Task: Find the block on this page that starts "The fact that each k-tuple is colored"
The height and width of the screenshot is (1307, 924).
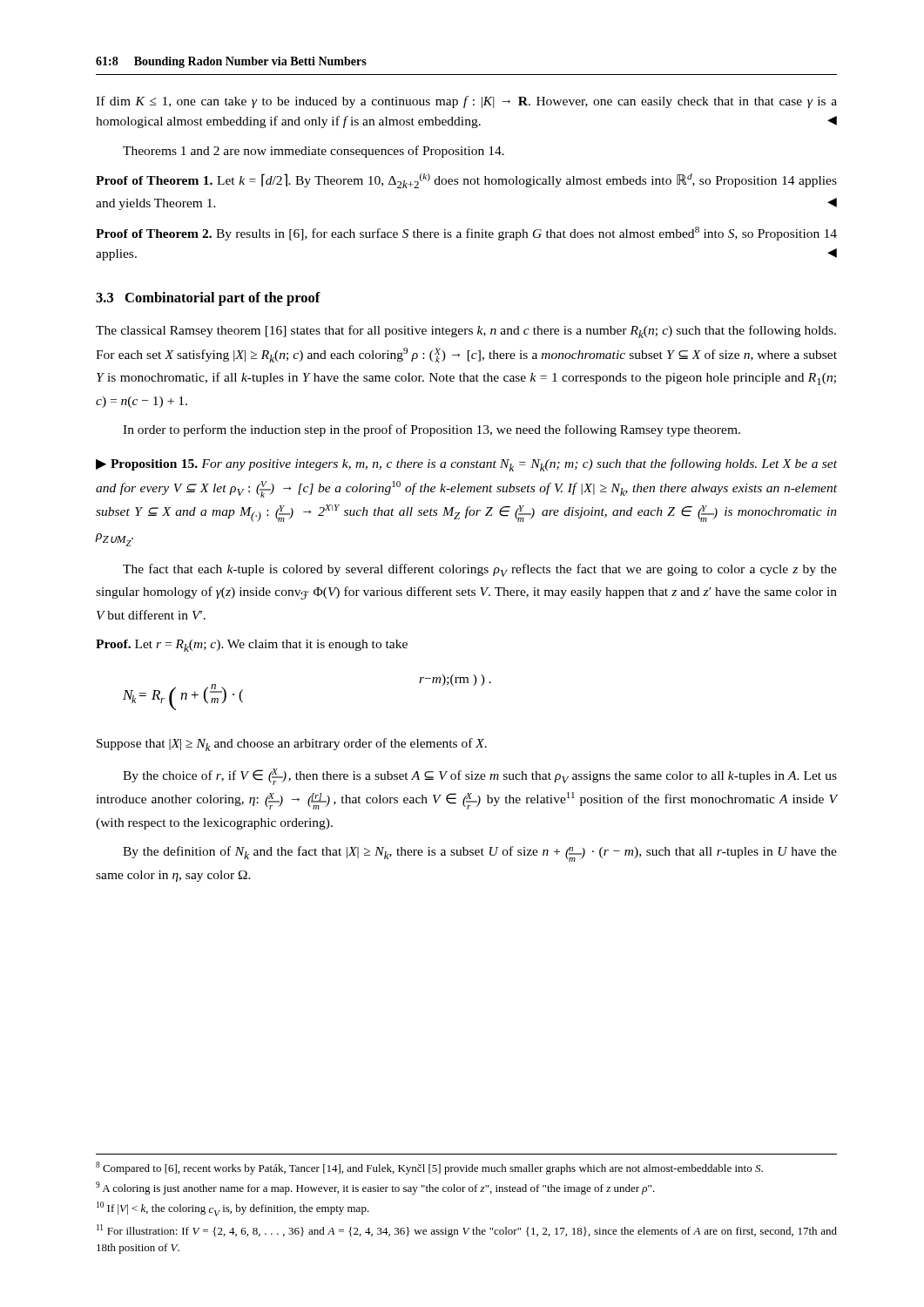Action: [466, 591]
